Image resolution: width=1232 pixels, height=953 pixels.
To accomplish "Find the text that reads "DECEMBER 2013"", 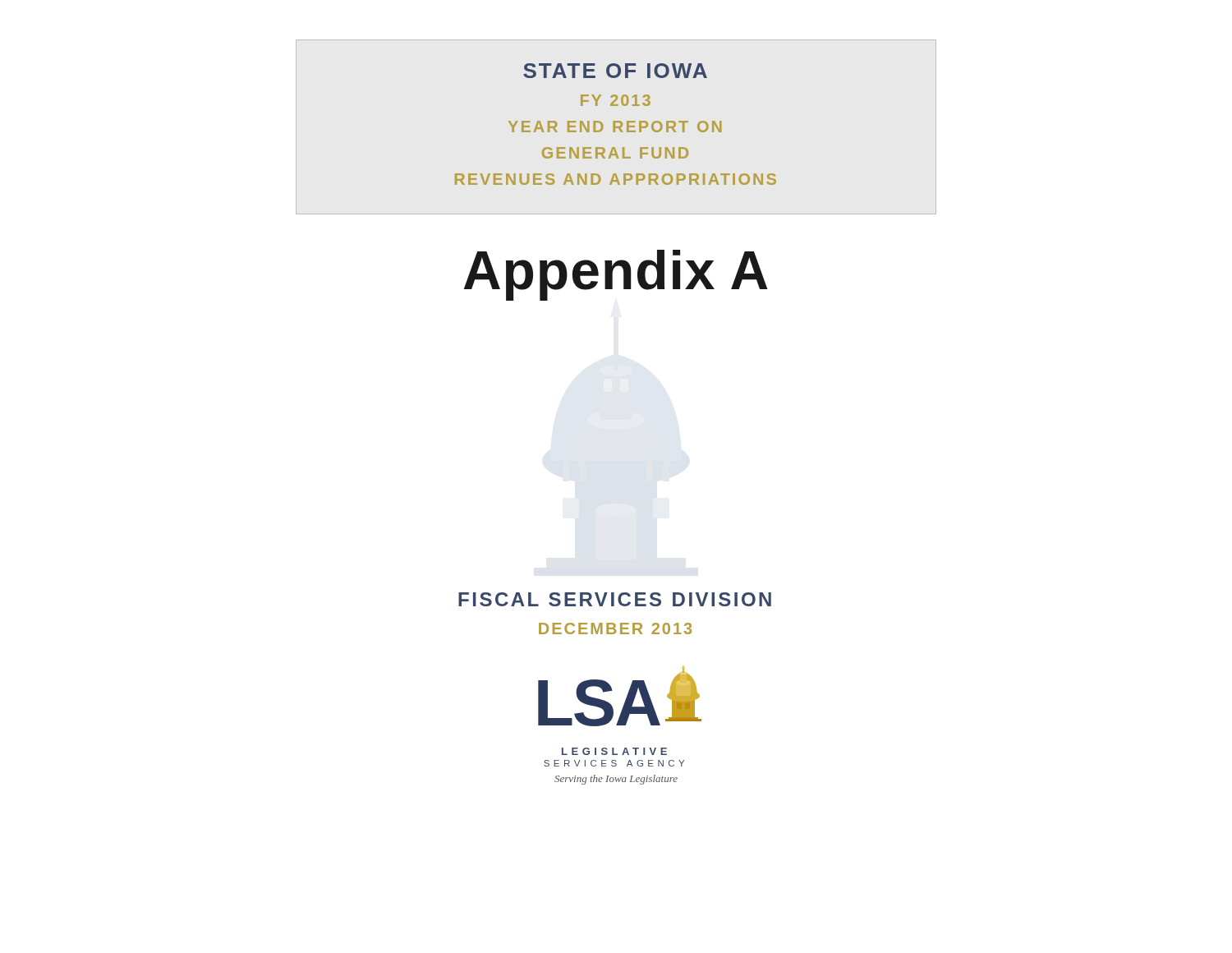I will [616, 629].
